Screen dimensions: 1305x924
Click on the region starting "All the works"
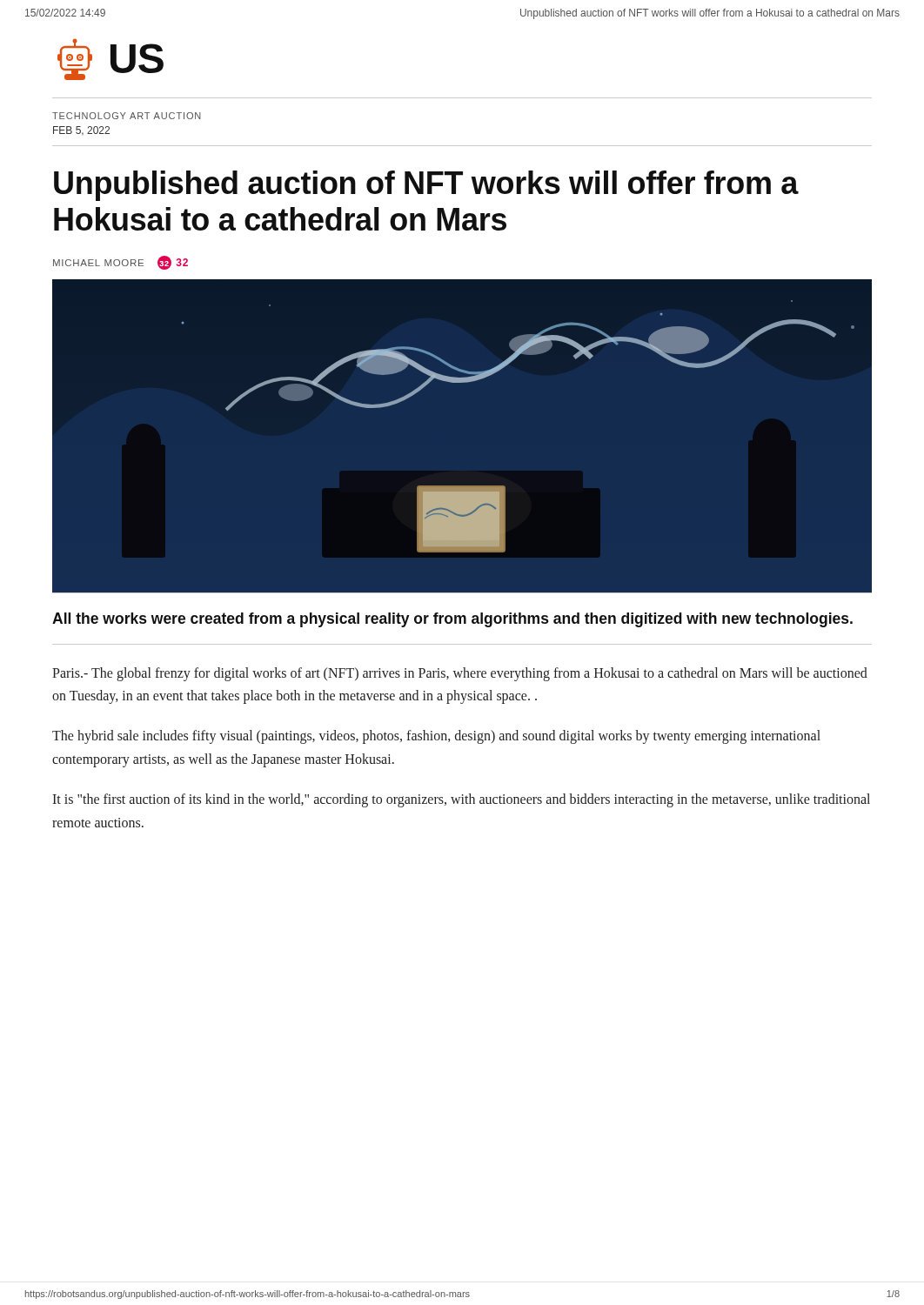click(453, 619)
